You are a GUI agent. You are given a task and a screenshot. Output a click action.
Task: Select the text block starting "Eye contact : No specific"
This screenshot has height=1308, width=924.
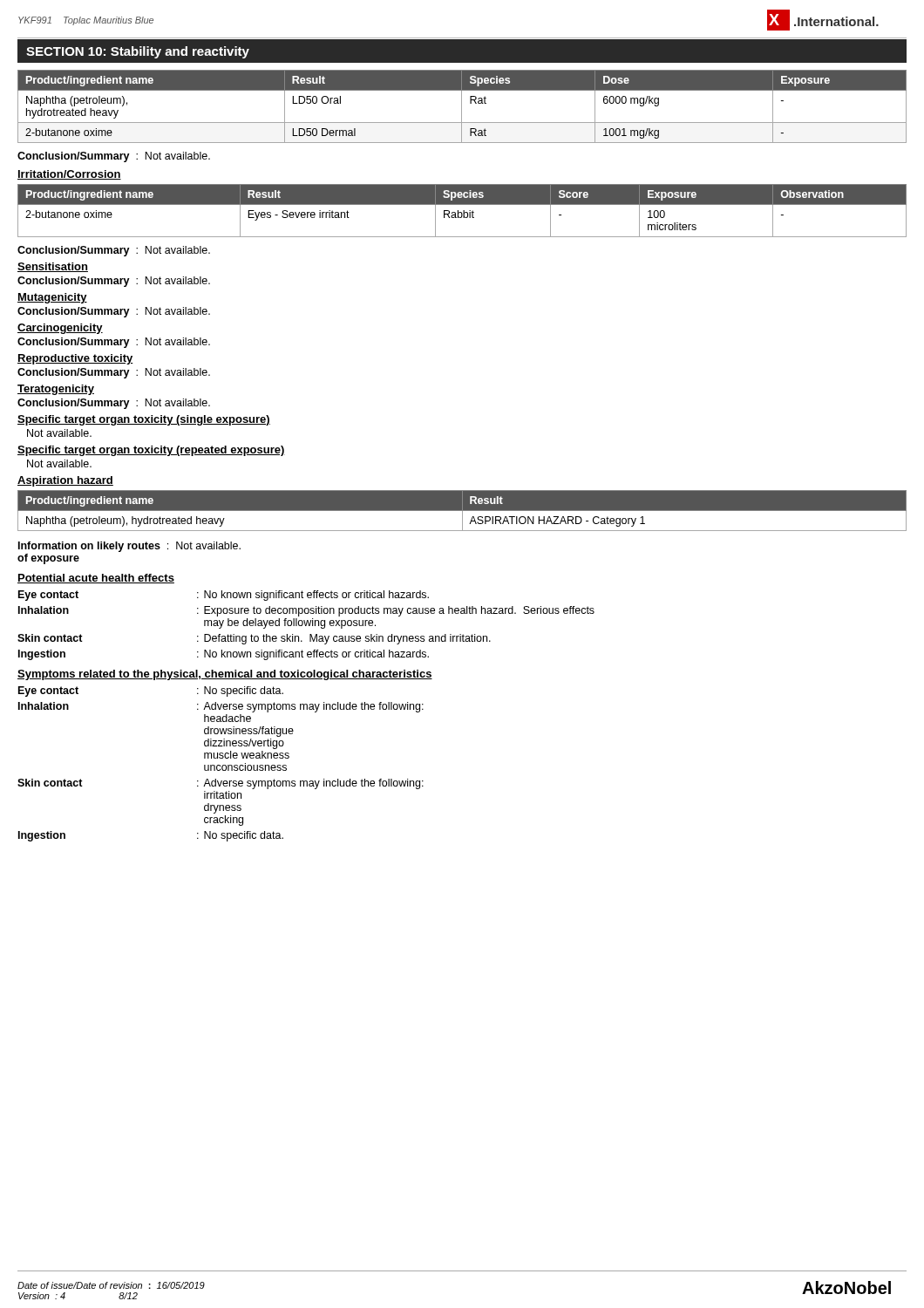(151, 691)
